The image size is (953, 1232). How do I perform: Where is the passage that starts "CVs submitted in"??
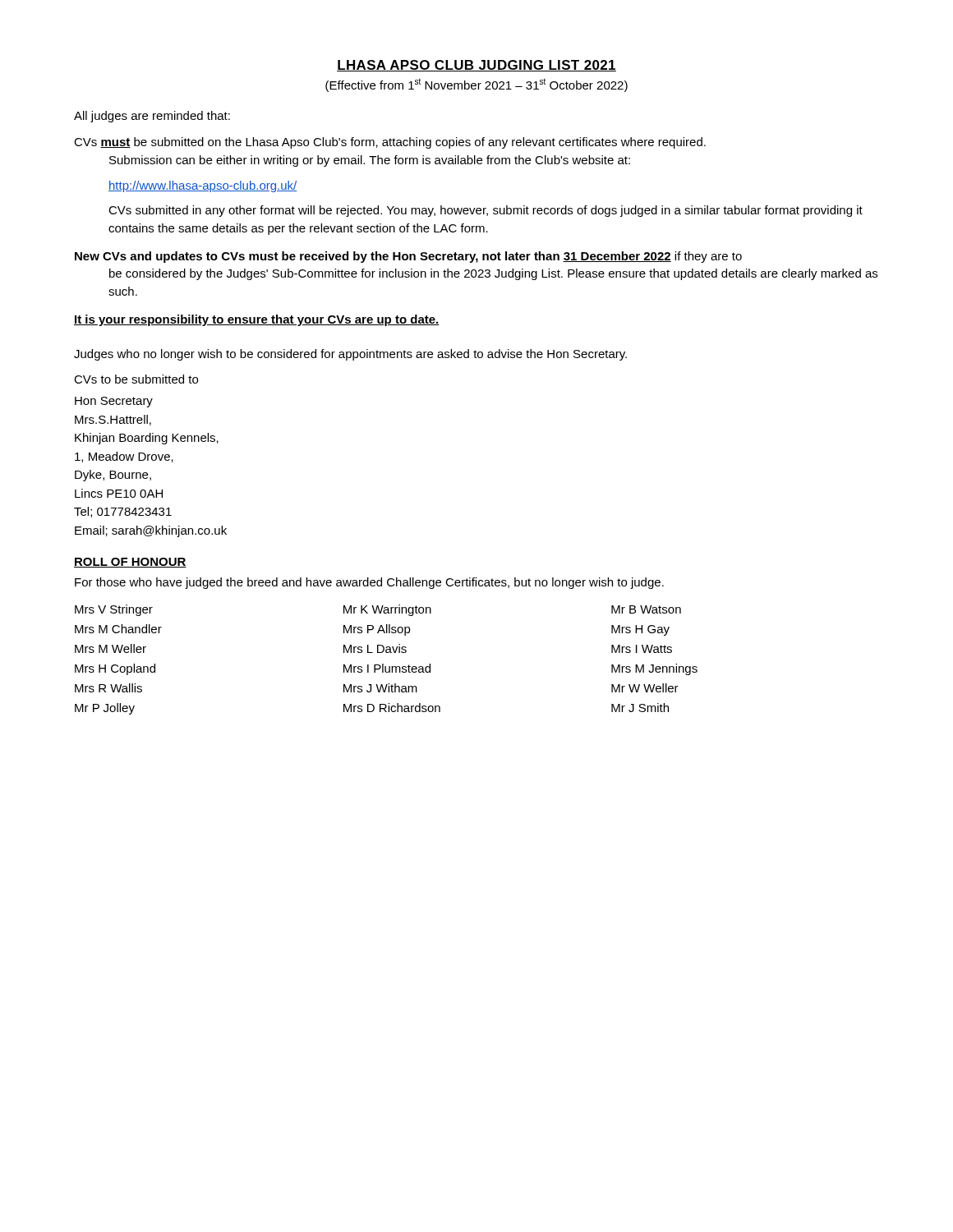(x=485, y=219)
